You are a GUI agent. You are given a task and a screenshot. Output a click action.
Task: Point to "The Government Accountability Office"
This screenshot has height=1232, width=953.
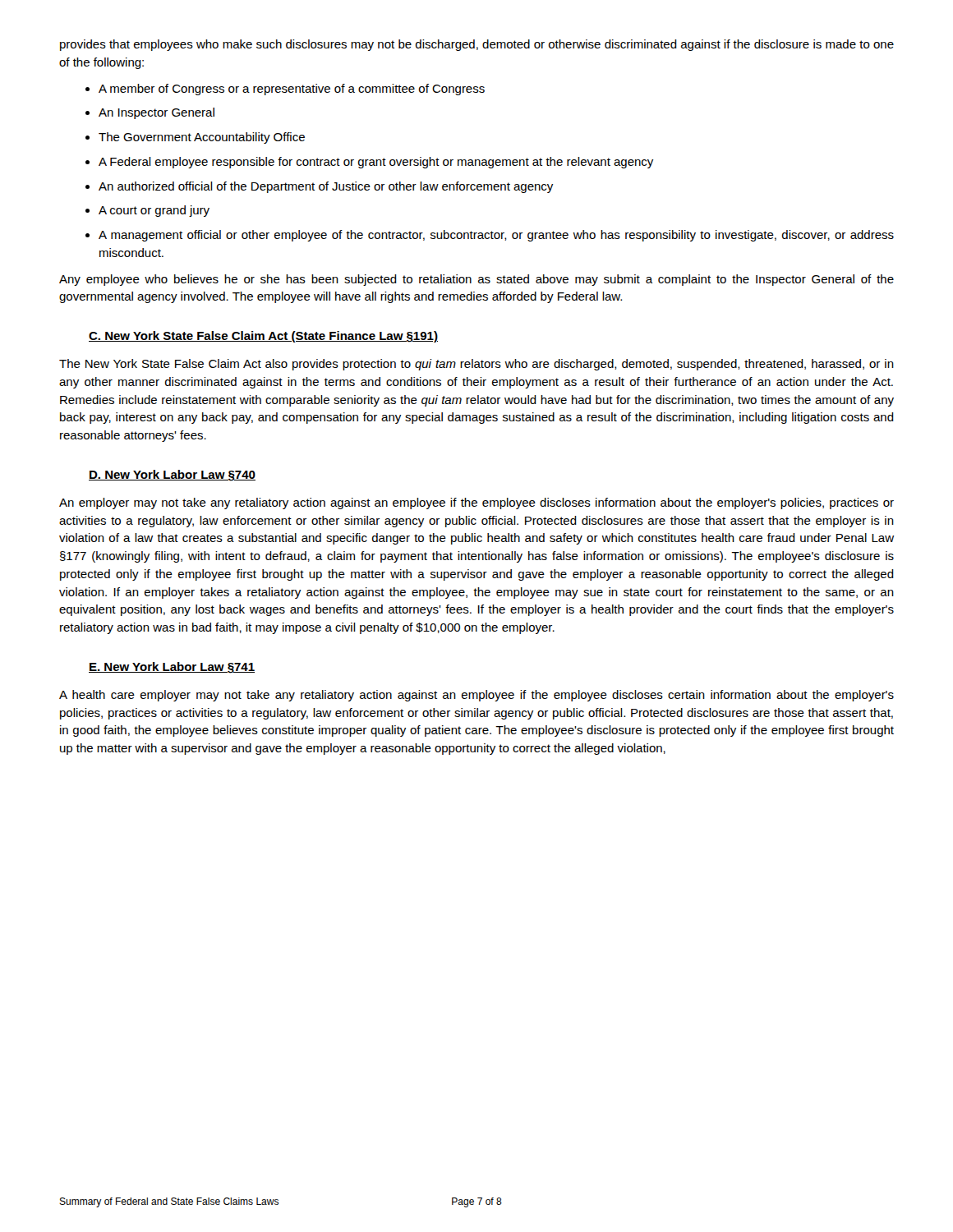click(202, 137)
